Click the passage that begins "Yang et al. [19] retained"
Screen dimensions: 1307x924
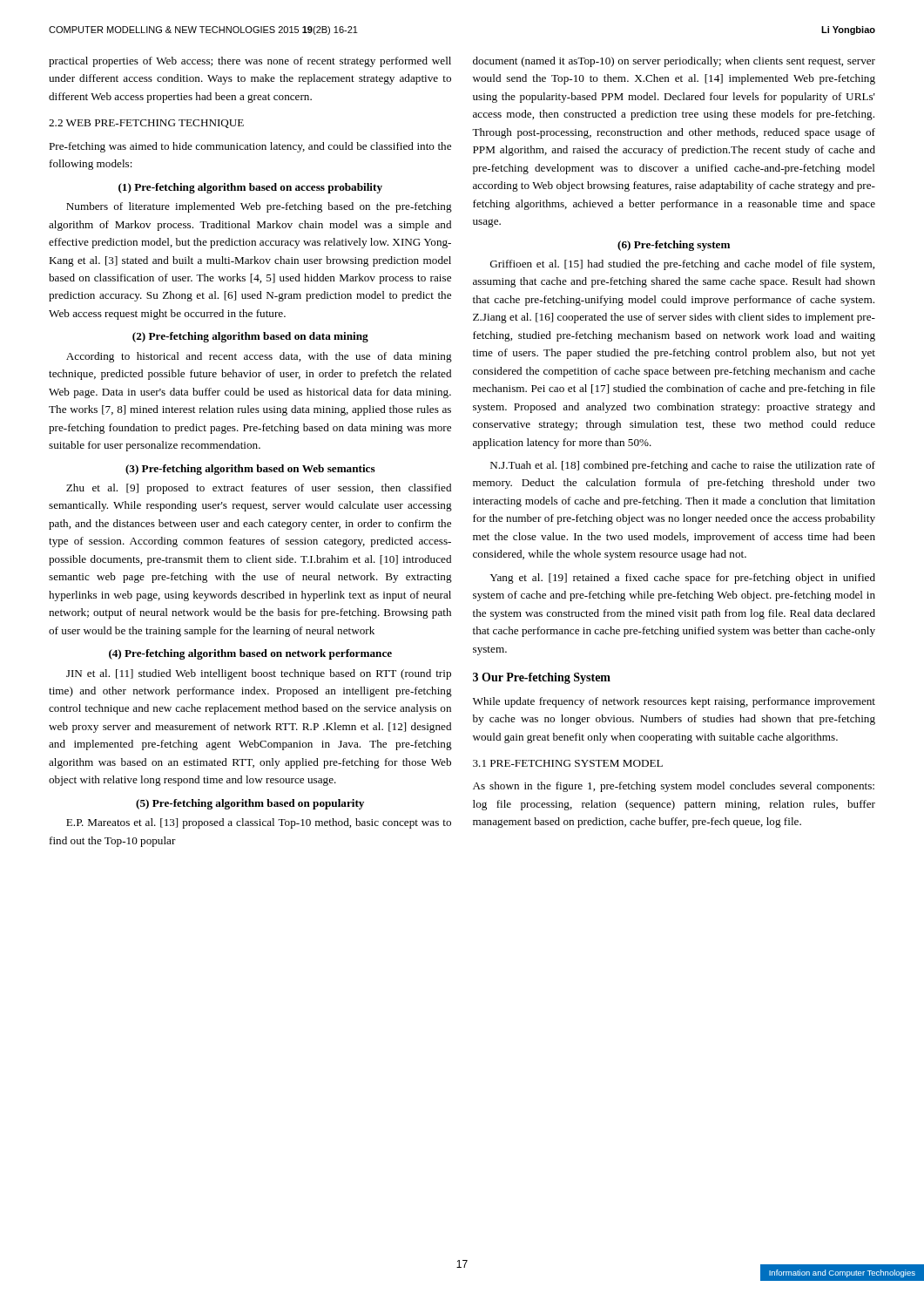(674, 613)
